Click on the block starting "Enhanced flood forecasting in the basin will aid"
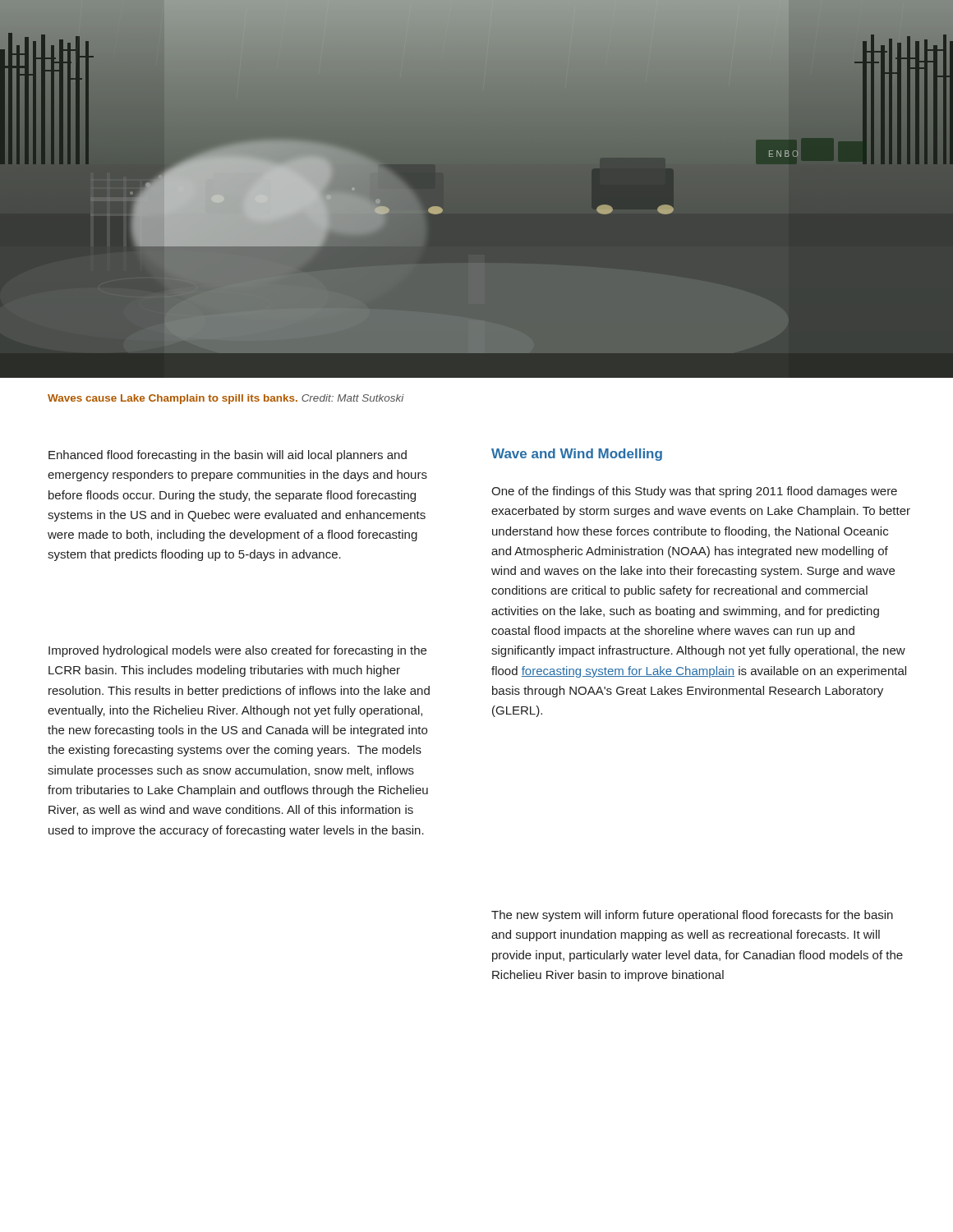The image size is (953, 1232). [240, 505]
